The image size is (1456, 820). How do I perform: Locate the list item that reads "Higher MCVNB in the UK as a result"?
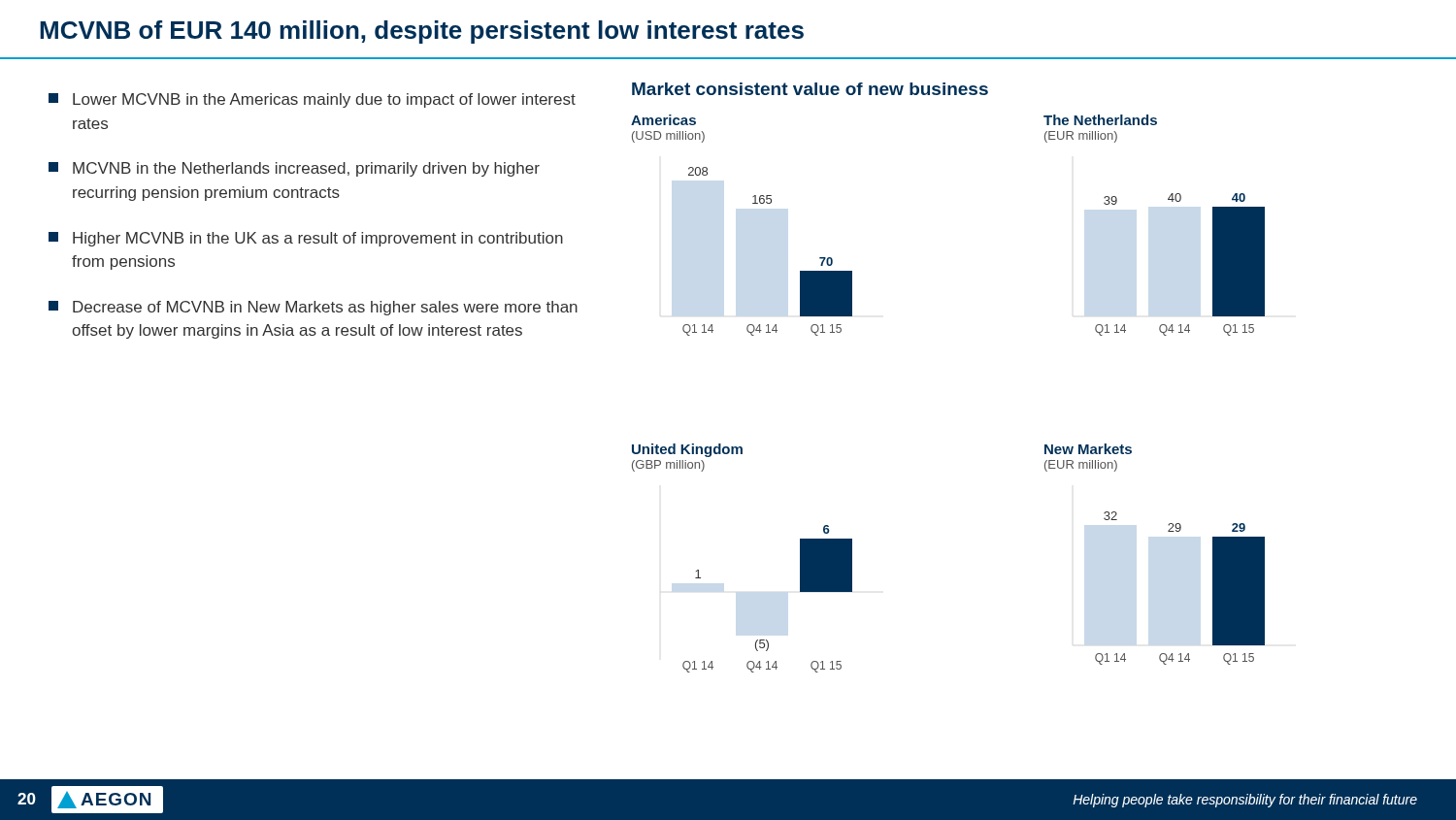(315, 251)
